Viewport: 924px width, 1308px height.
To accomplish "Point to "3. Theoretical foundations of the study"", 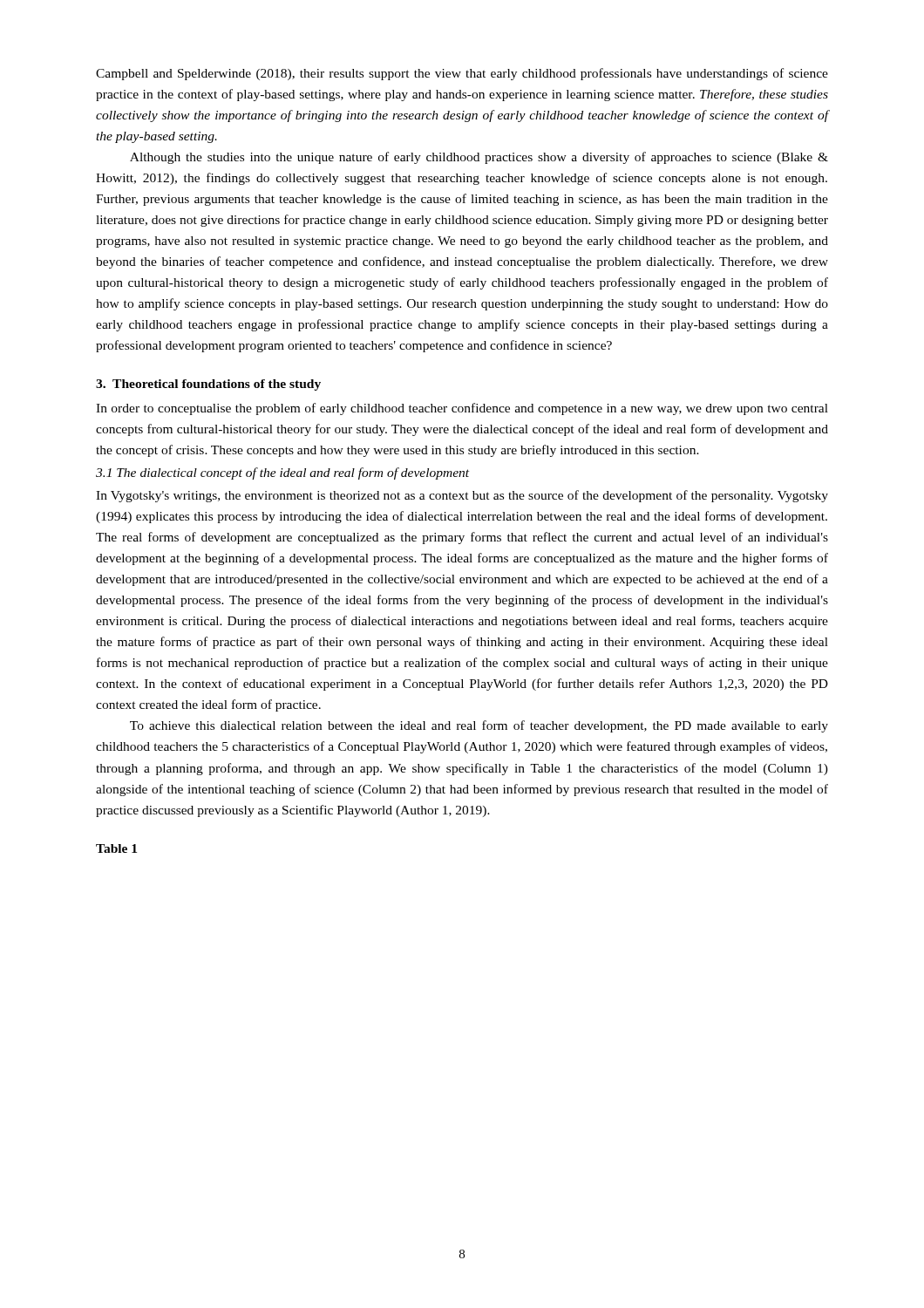I will coord(208,383).
